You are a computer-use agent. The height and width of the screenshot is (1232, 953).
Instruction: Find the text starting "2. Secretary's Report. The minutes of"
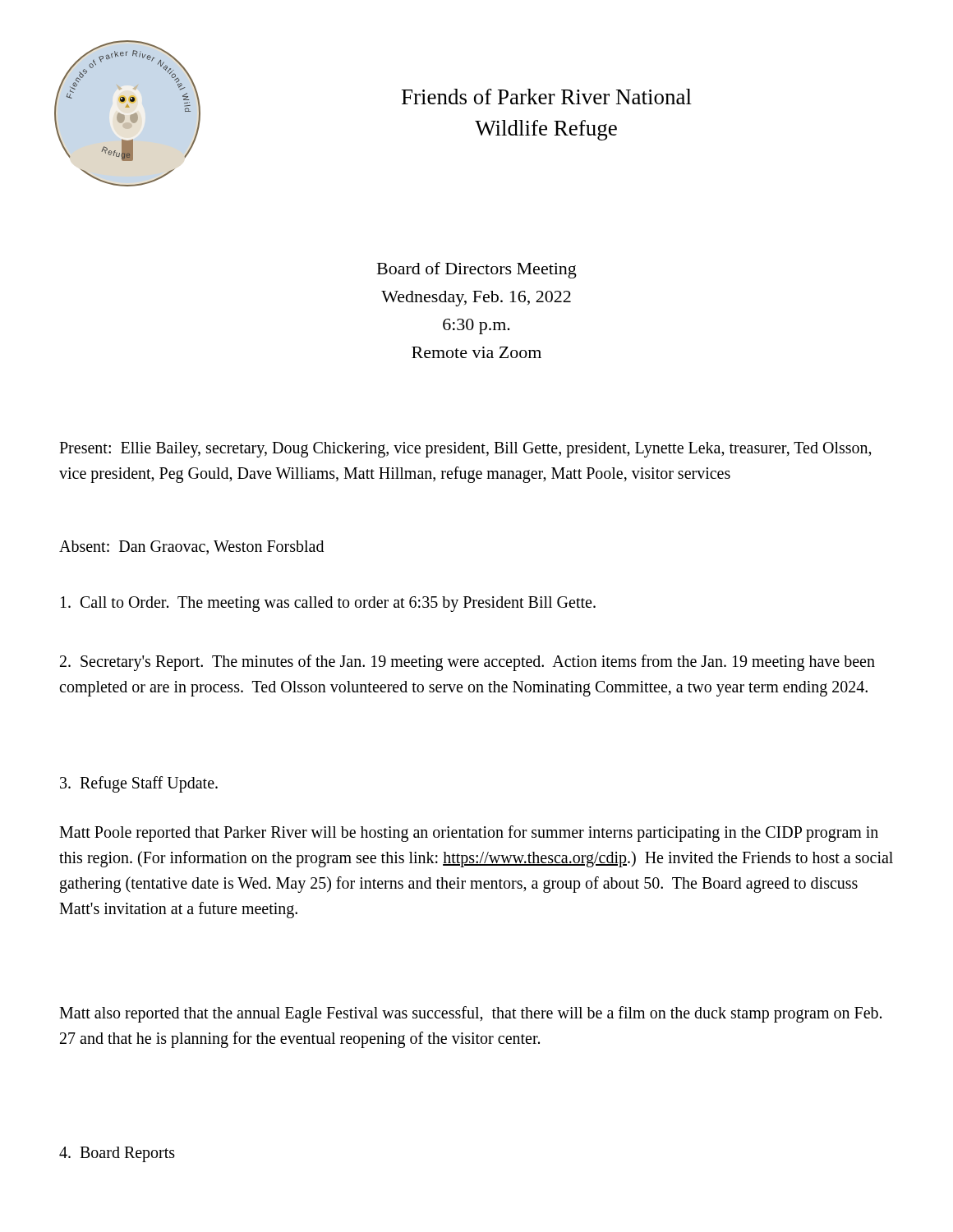(x=467, y=674)
